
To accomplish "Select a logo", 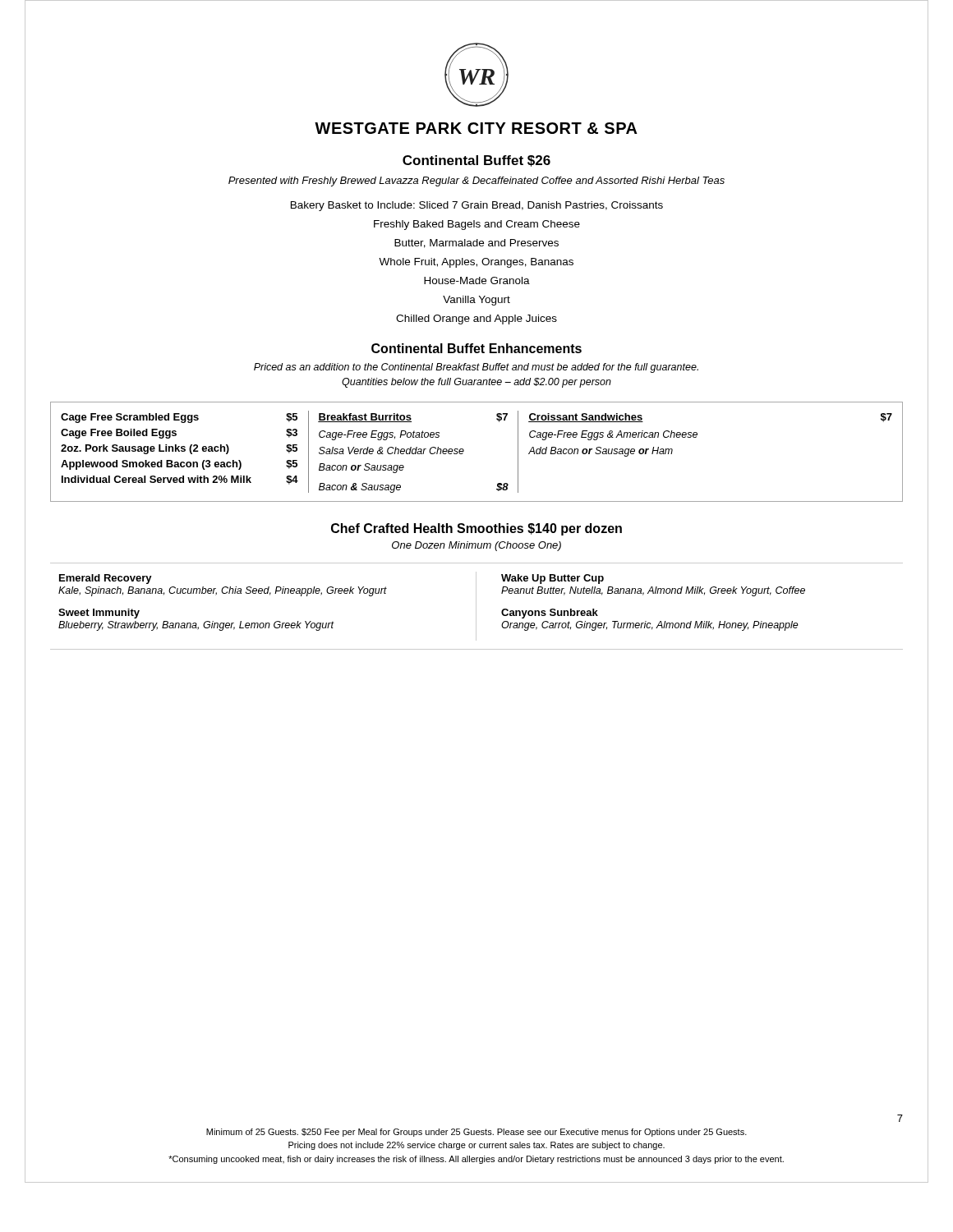I will pyautogui.click(x=476, y=76).
